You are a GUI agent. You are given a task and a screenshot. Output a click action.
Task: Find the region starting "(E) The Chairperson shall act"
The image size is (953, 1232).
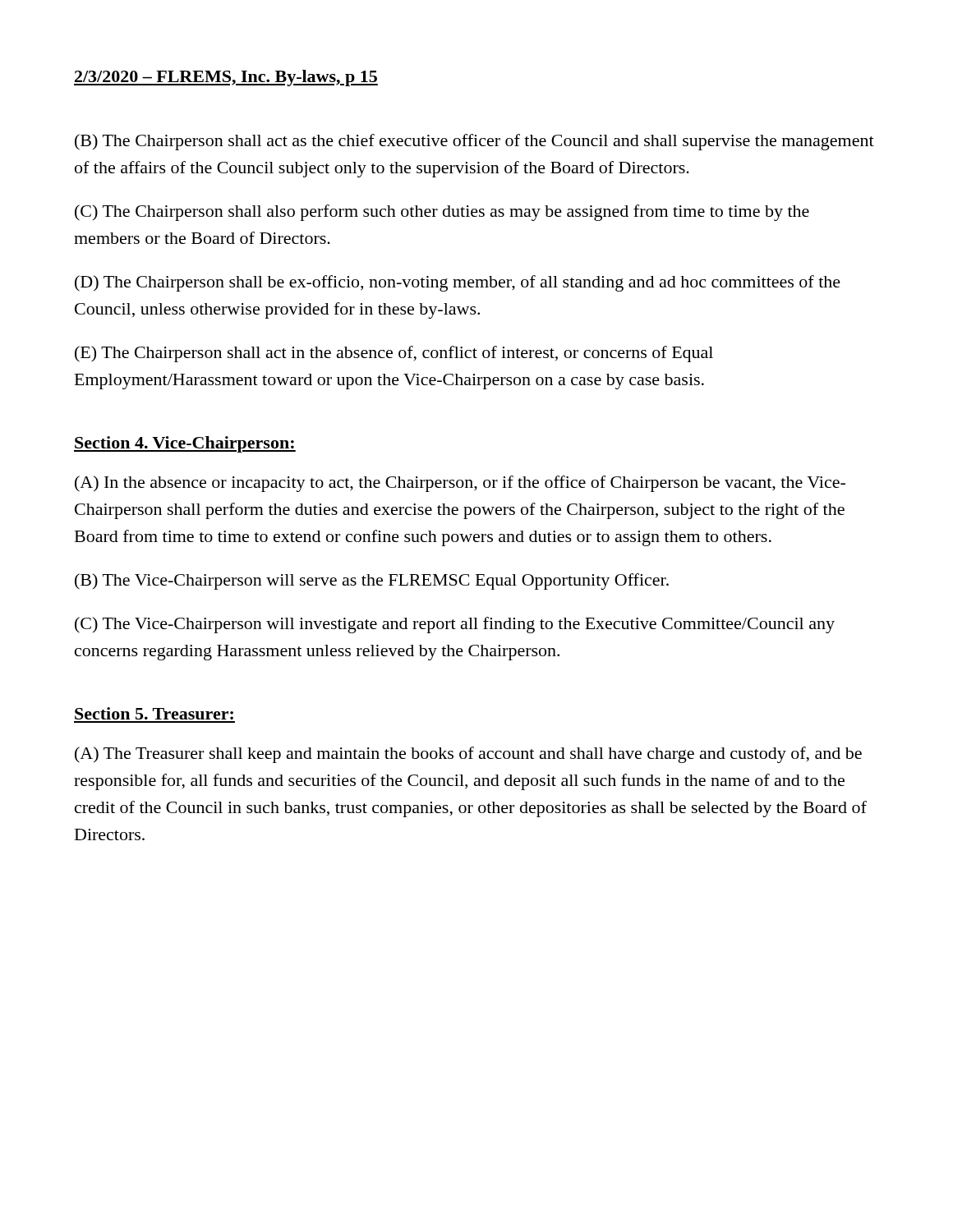[x=394, y=365]
